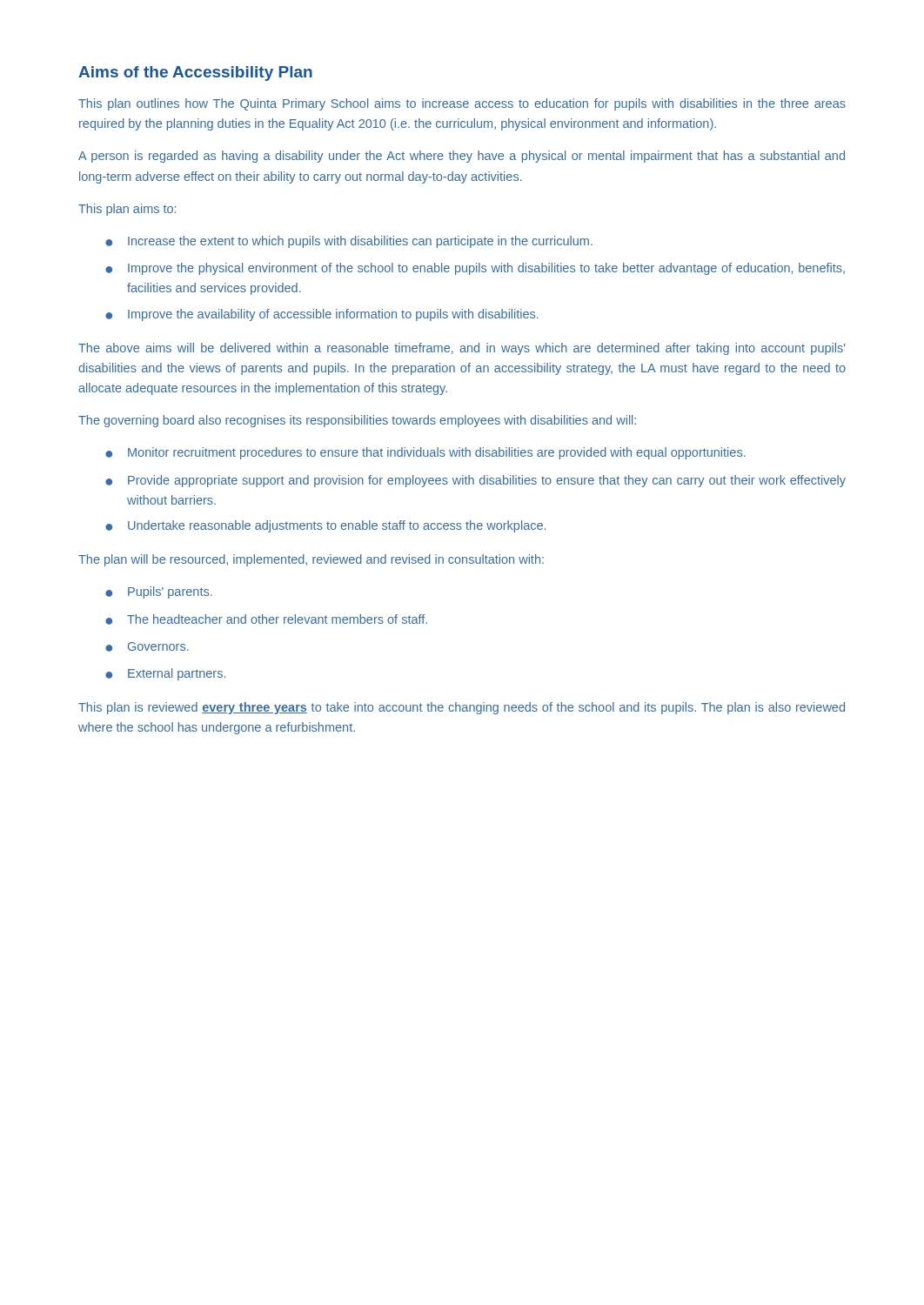This screenshot has height=1305, width=924.
Task: Point to the text block starting "● Monitor recruitment"
Action: 475,454
